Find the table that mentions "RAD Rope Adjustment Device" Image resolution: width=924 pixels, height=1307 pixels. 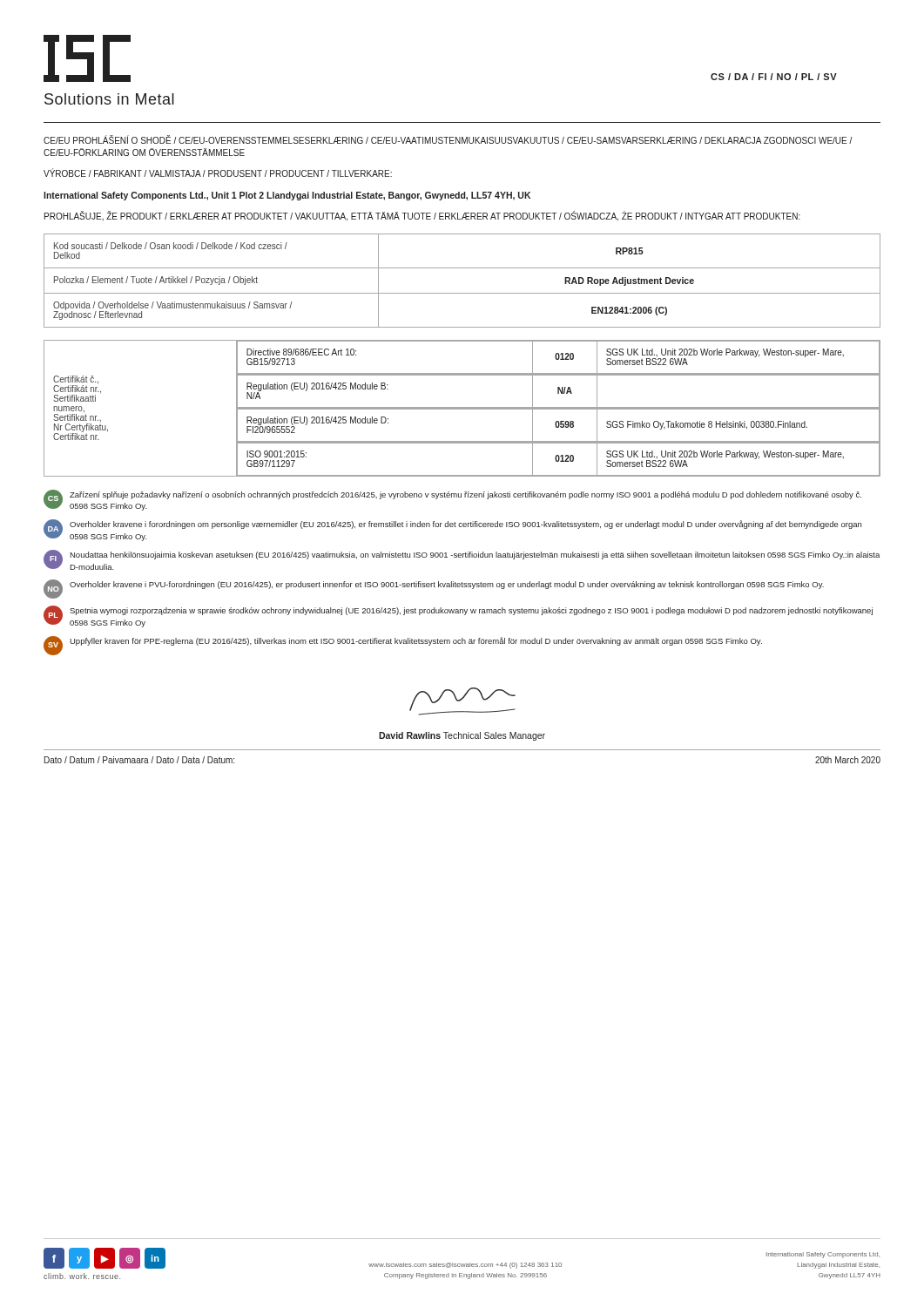coord(462,280)
